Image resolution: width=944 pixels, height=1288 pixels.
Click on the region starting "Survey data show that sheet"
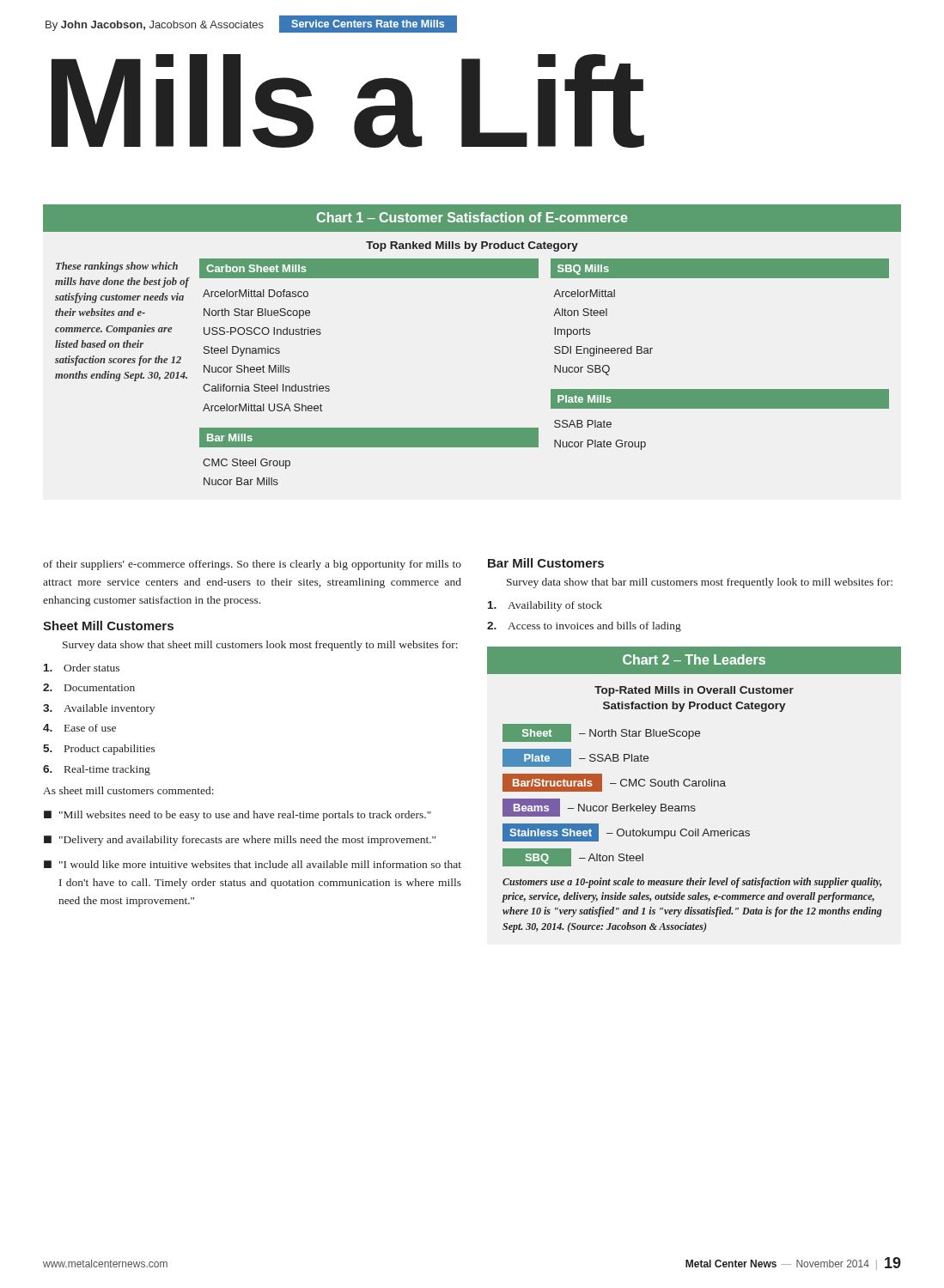[260, 644]
